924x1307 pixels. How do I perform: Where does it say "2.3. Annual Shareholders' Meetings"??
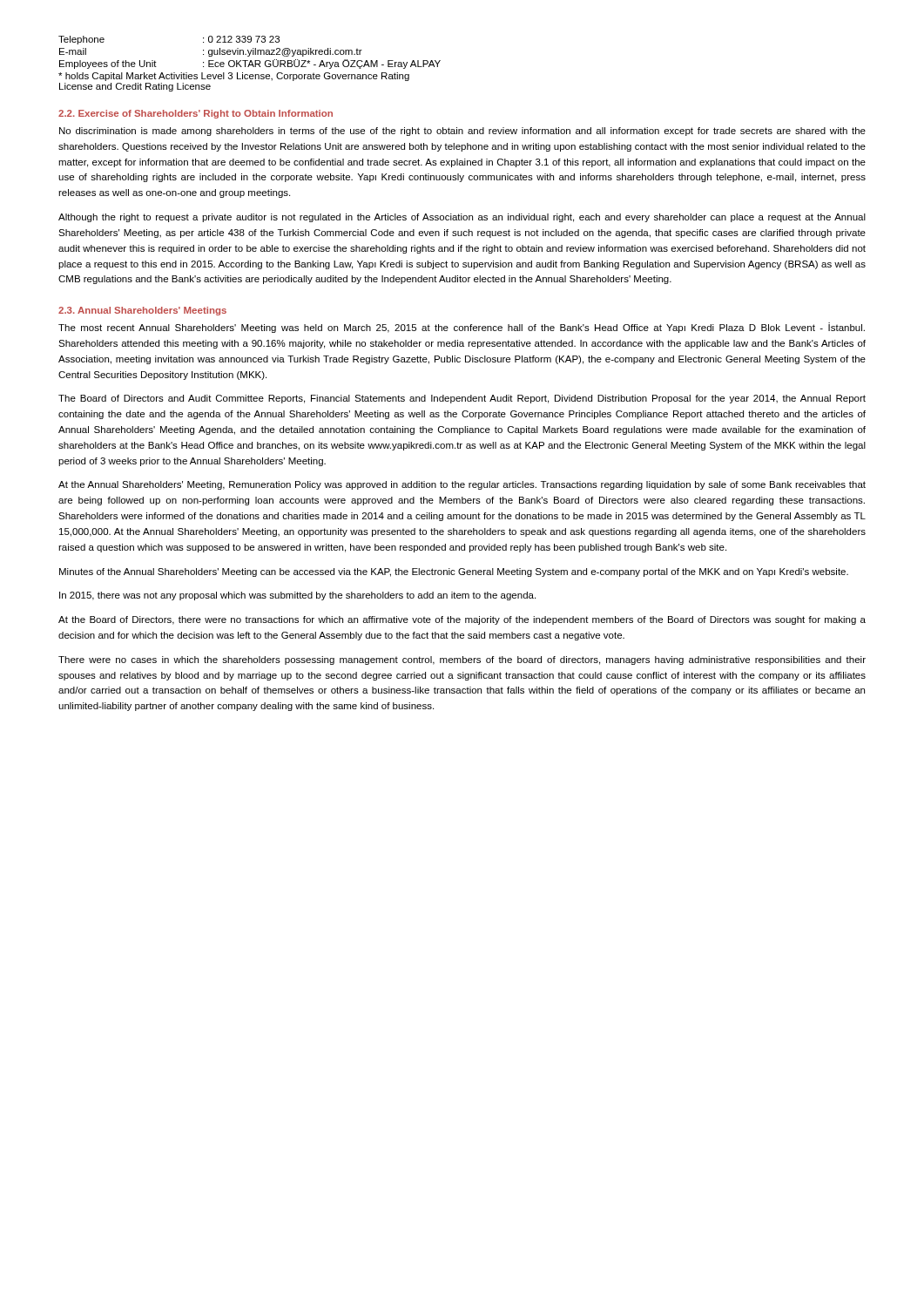click(143, 310)
